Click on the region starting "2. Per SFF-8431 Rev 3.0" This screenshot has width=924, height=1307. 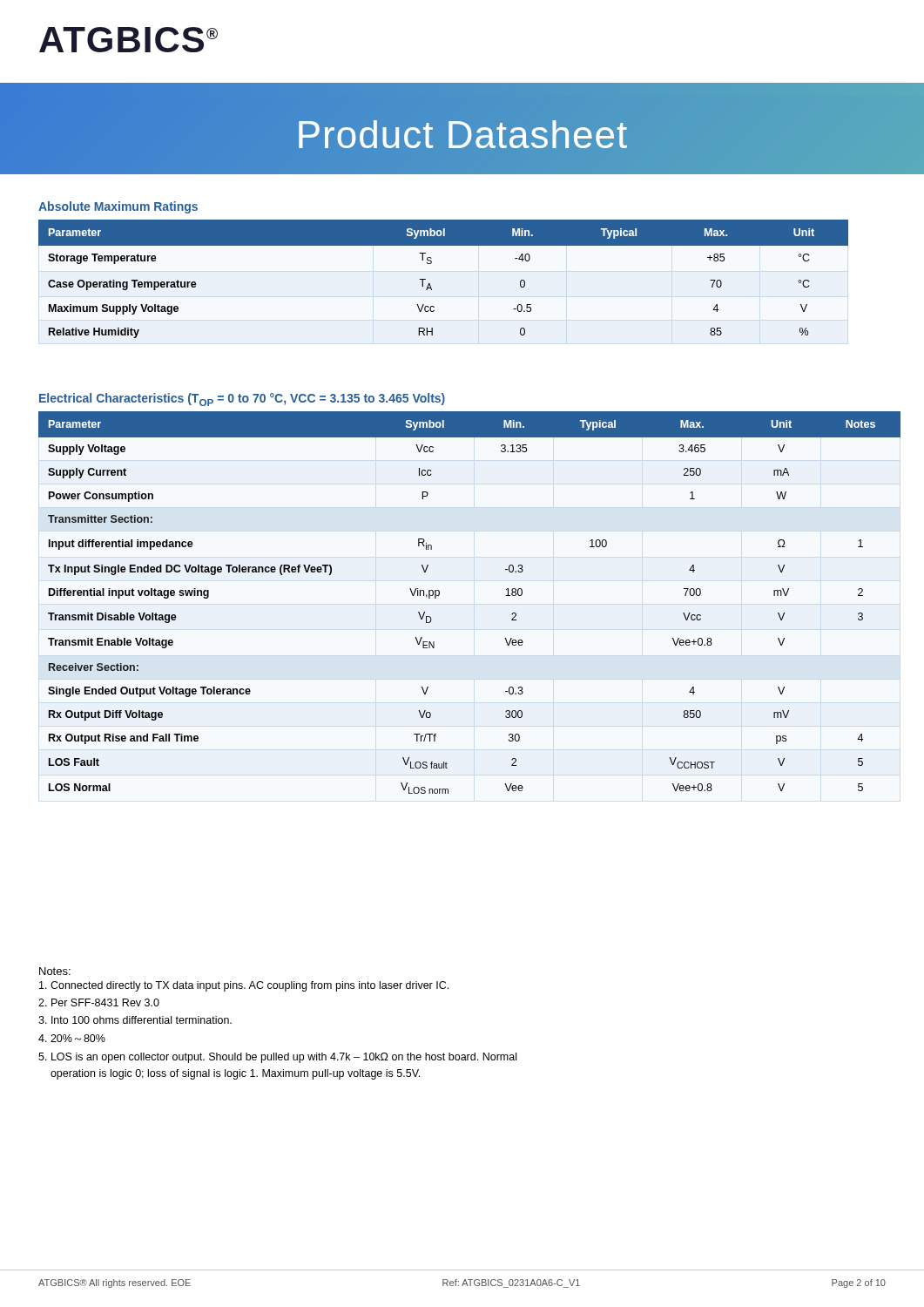(99, 1003)
